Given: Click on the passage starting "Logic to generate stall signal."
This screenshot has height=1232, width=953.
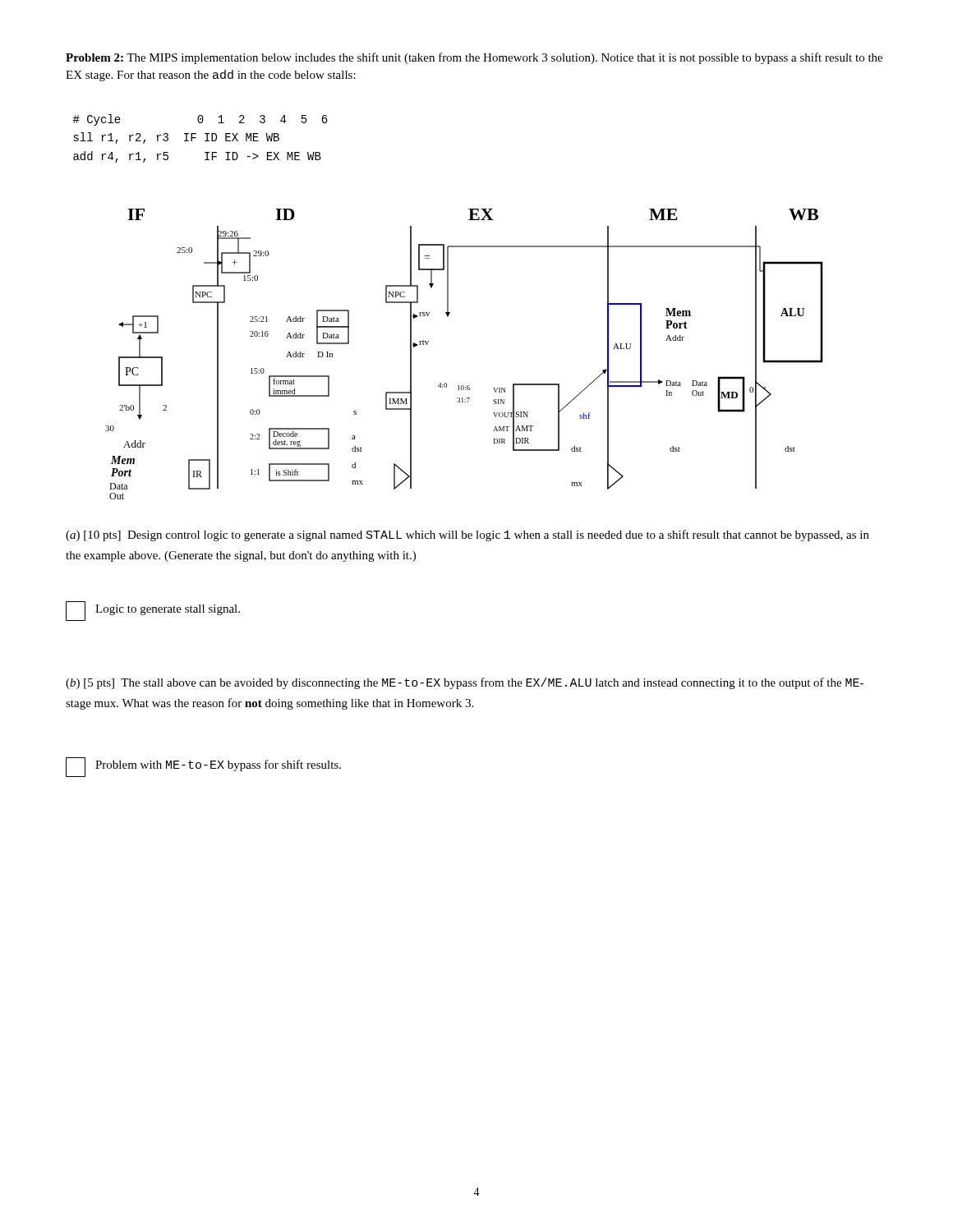Looking at the screenshot, I should (x=168, y=609).
